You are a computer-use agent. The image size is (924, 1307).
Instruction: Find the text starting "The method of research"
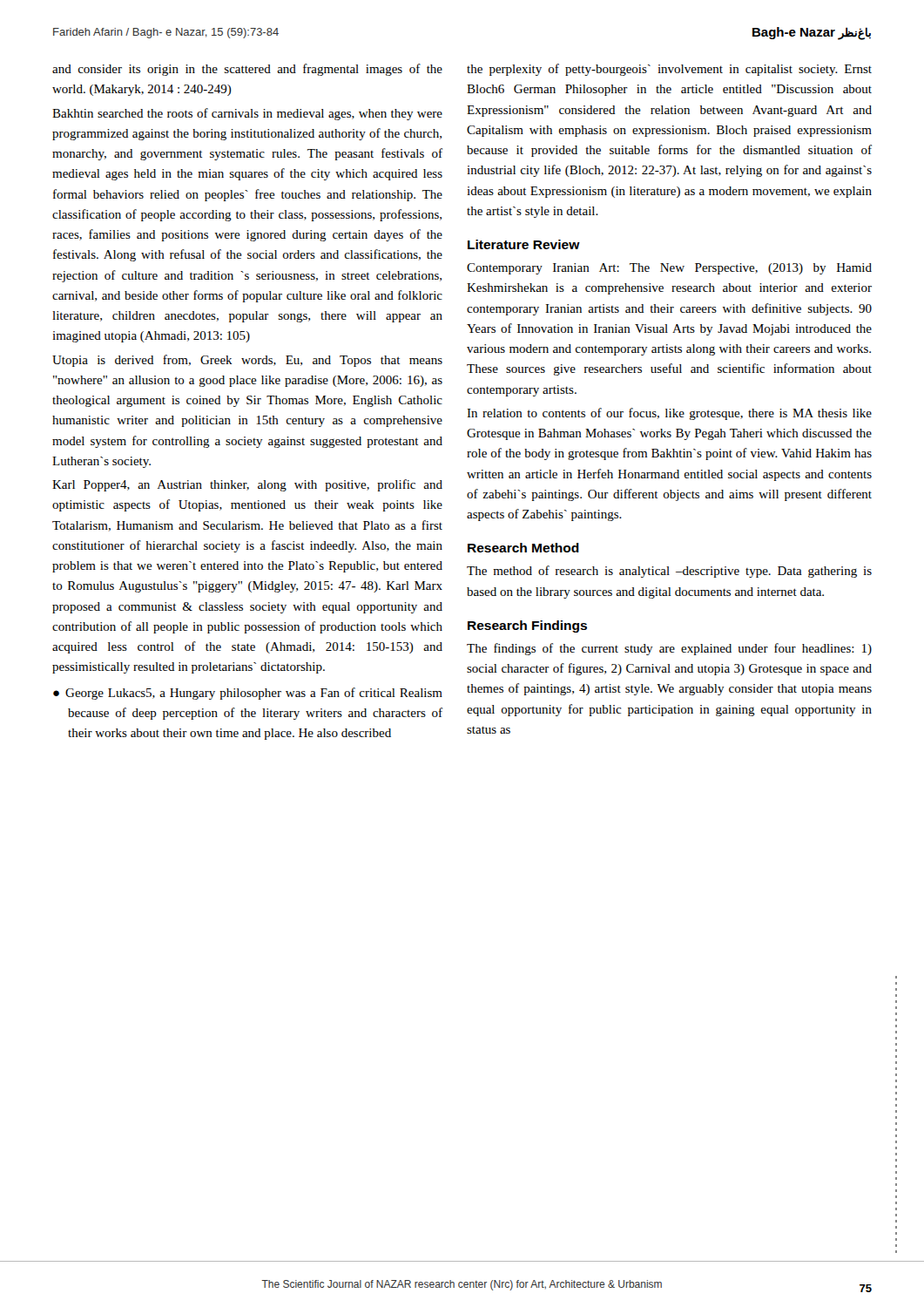click(x=669, y=581)
